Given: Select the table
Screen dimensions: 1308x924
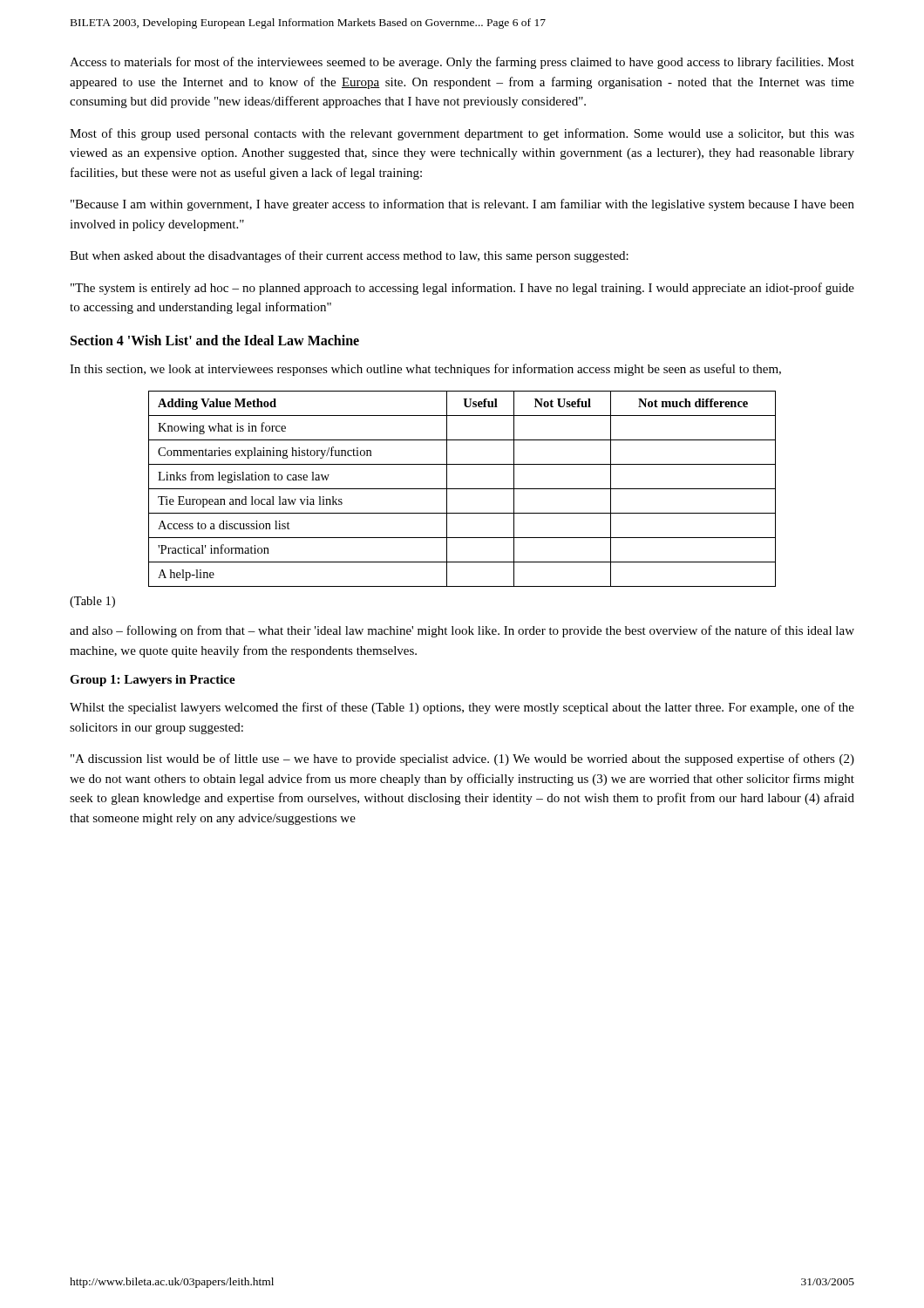Looking at the screenshot, I should 462,489.
